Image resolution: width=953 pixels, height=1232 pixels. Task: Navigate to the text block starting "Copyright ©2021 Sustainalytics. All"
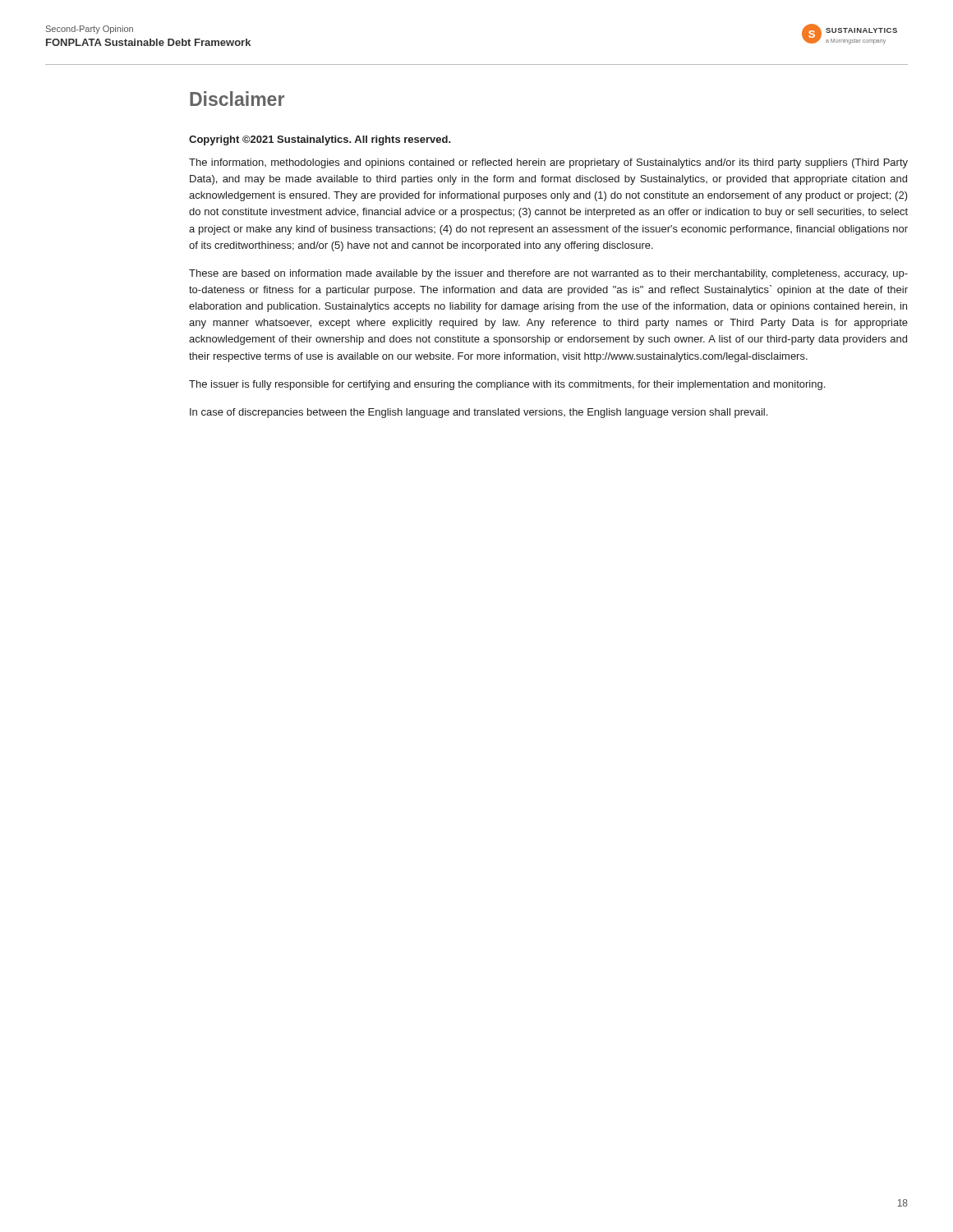(x=320, y=139)
